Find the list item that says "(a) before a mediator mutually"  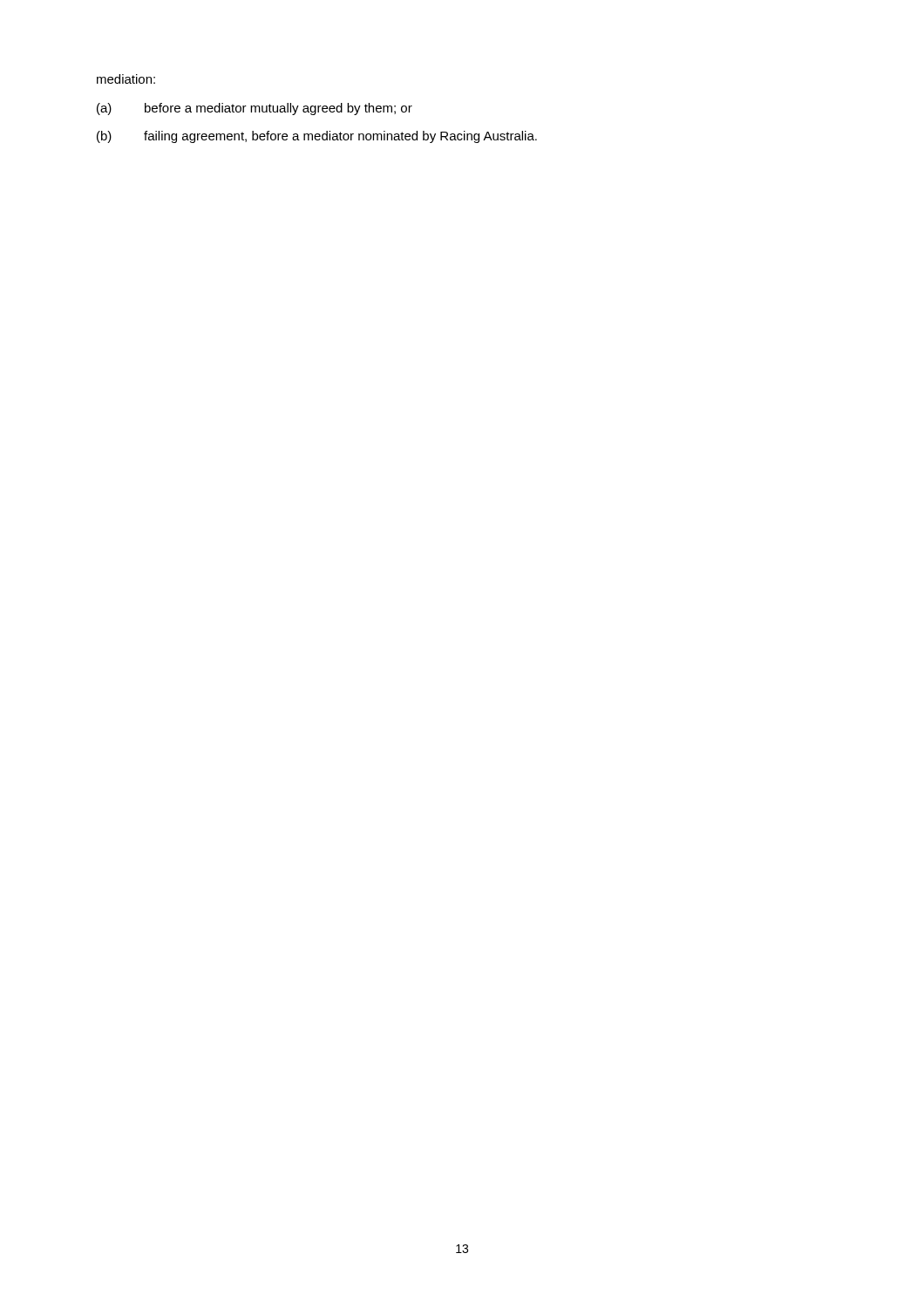point(255,109)
